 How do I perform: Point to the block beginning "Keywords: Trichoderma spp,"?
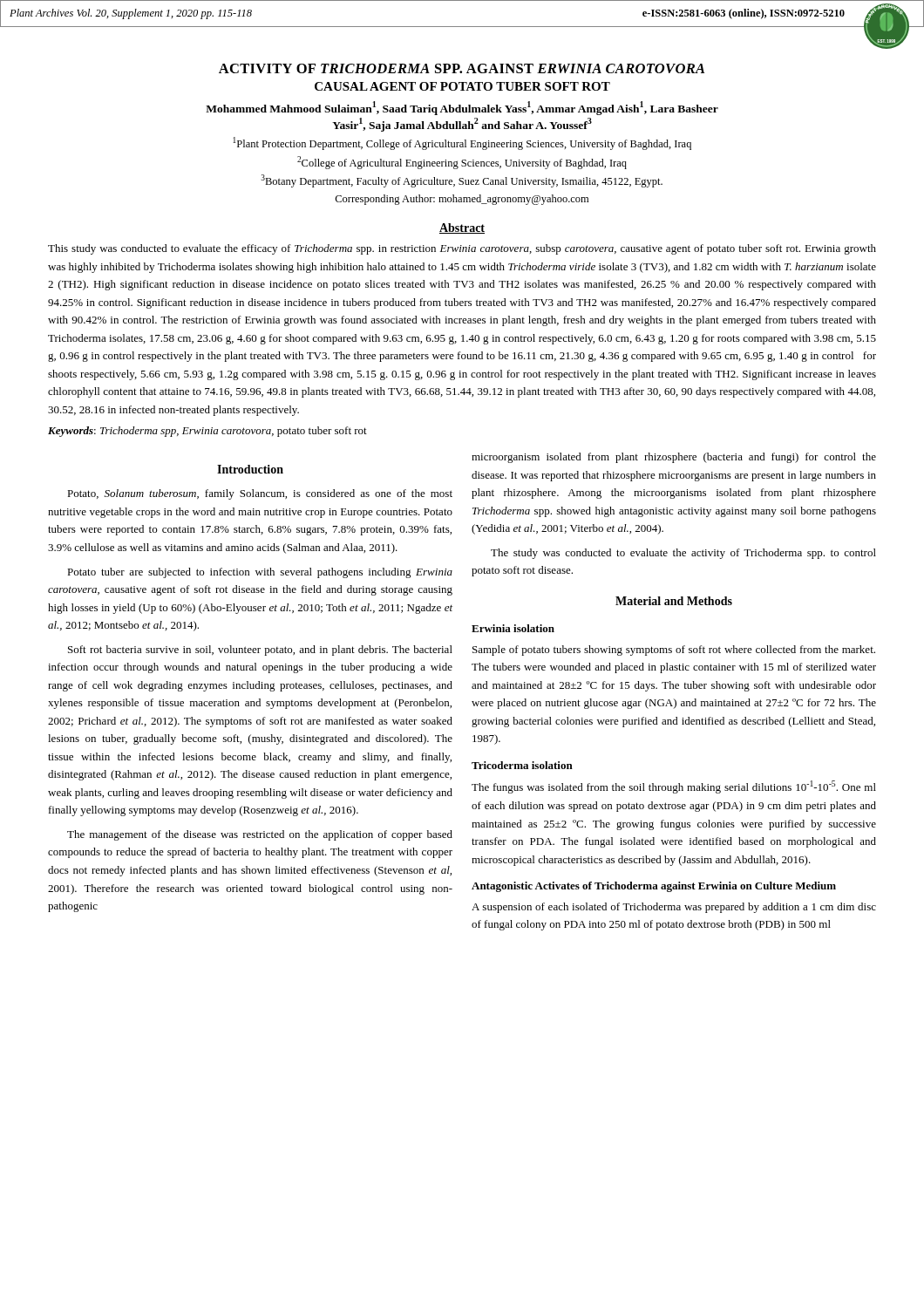click(207, 431)
